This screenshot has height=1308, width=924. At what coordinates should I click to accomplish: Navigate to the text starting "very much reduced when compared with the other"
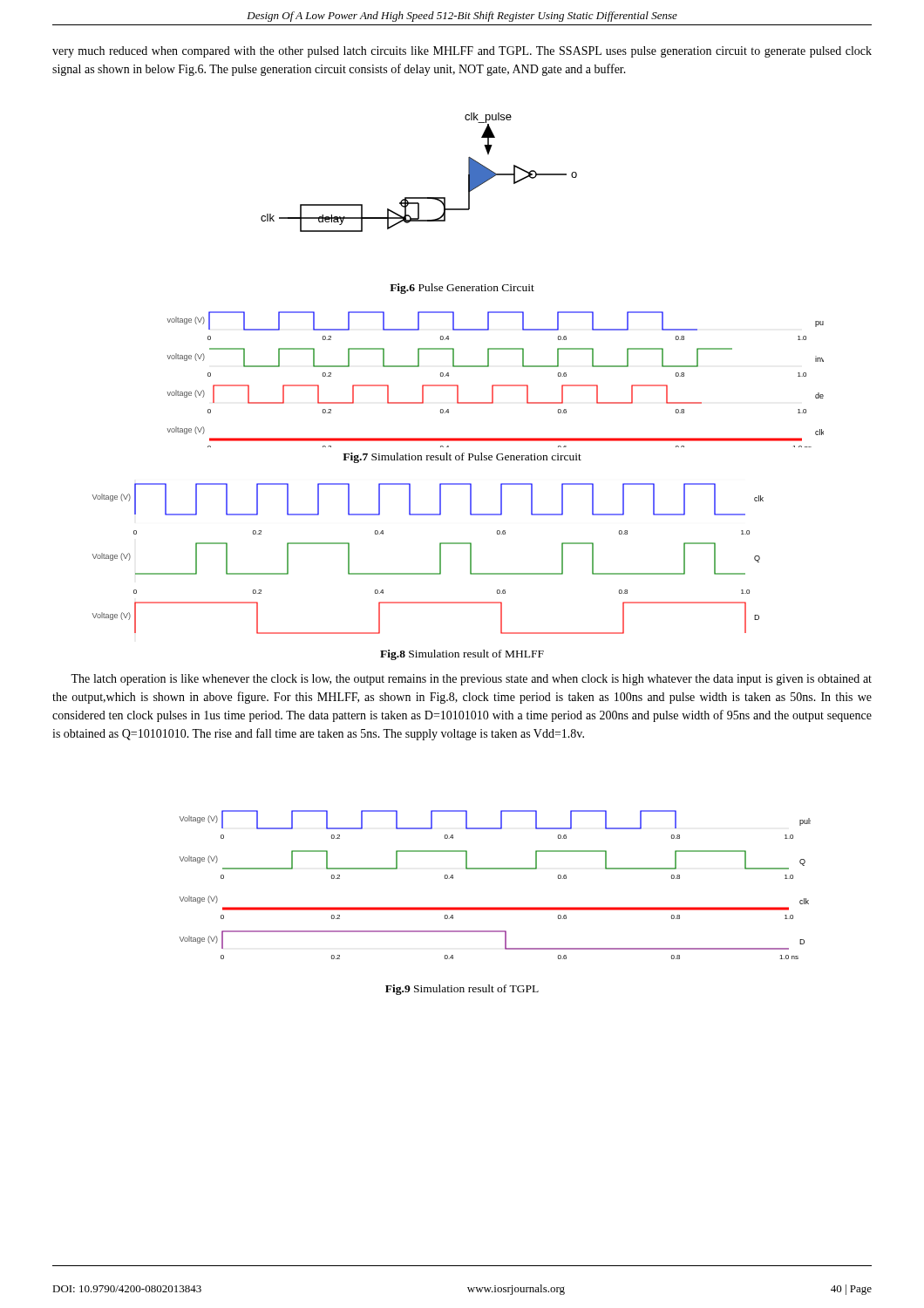click(x=462, y=60)
